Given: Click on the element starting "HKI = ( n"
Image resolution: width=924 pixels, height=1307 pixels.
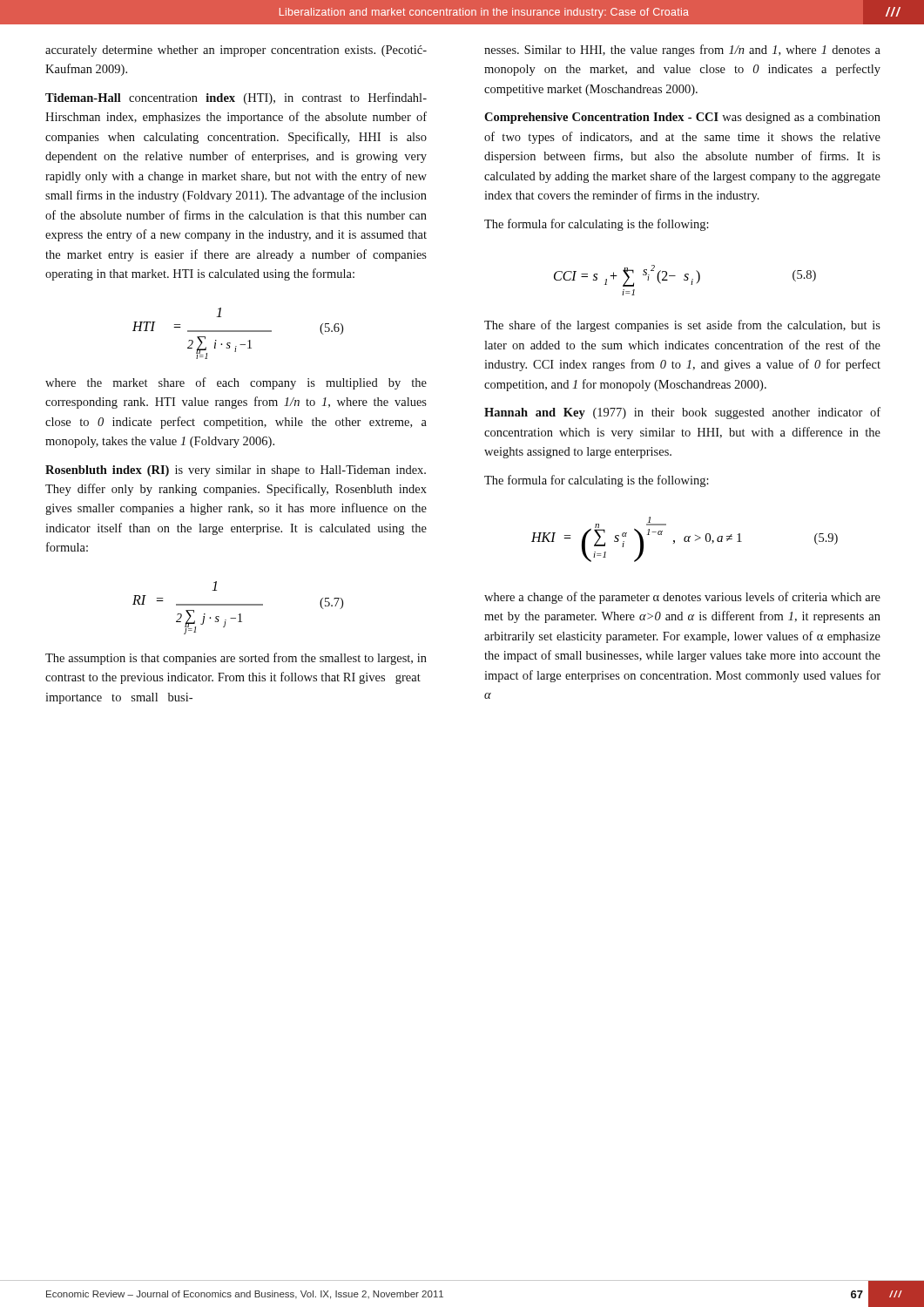Looking at the screenshot, I should [682, 538].
